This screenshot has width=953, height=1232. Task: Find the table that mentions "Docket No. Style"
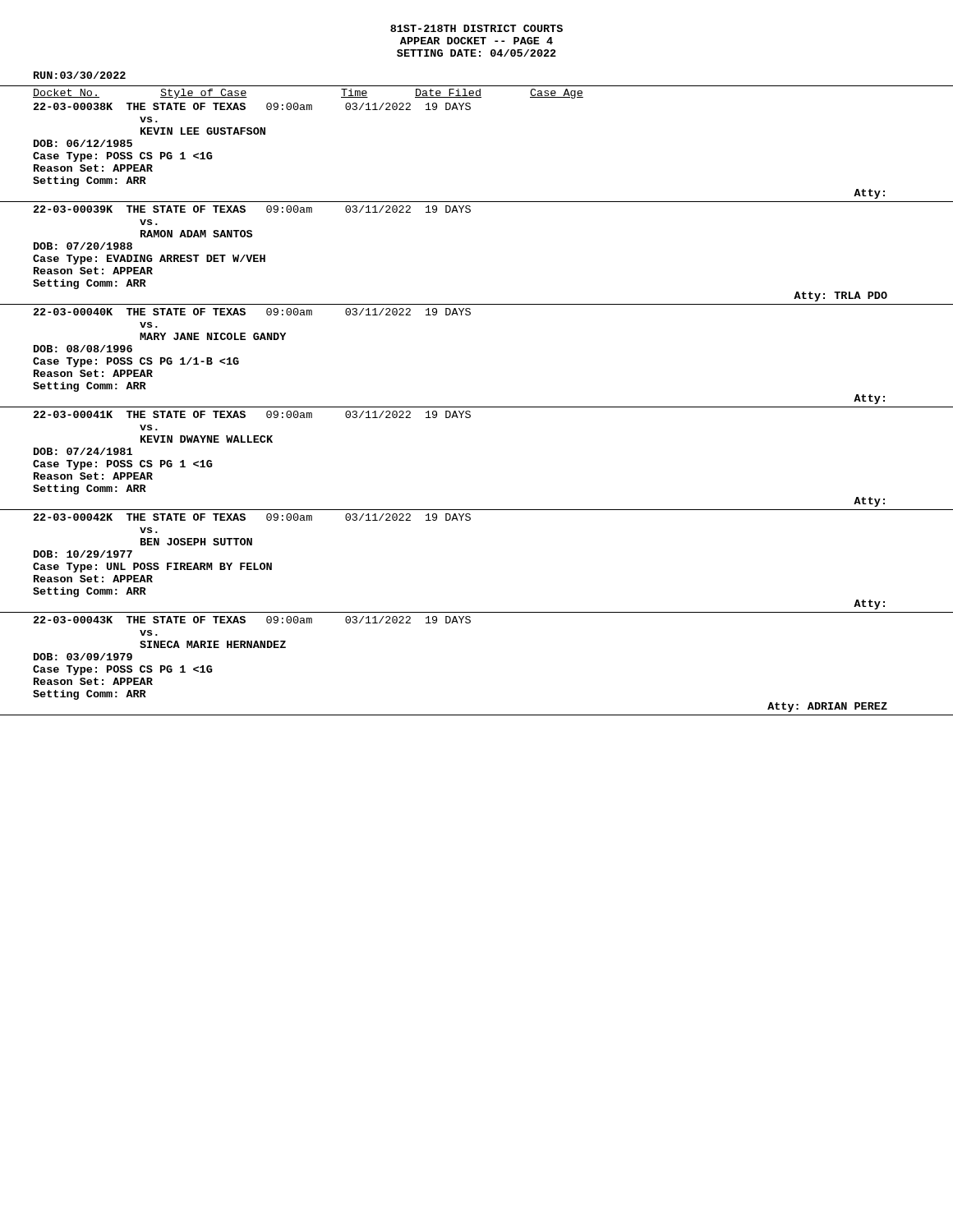476,400
